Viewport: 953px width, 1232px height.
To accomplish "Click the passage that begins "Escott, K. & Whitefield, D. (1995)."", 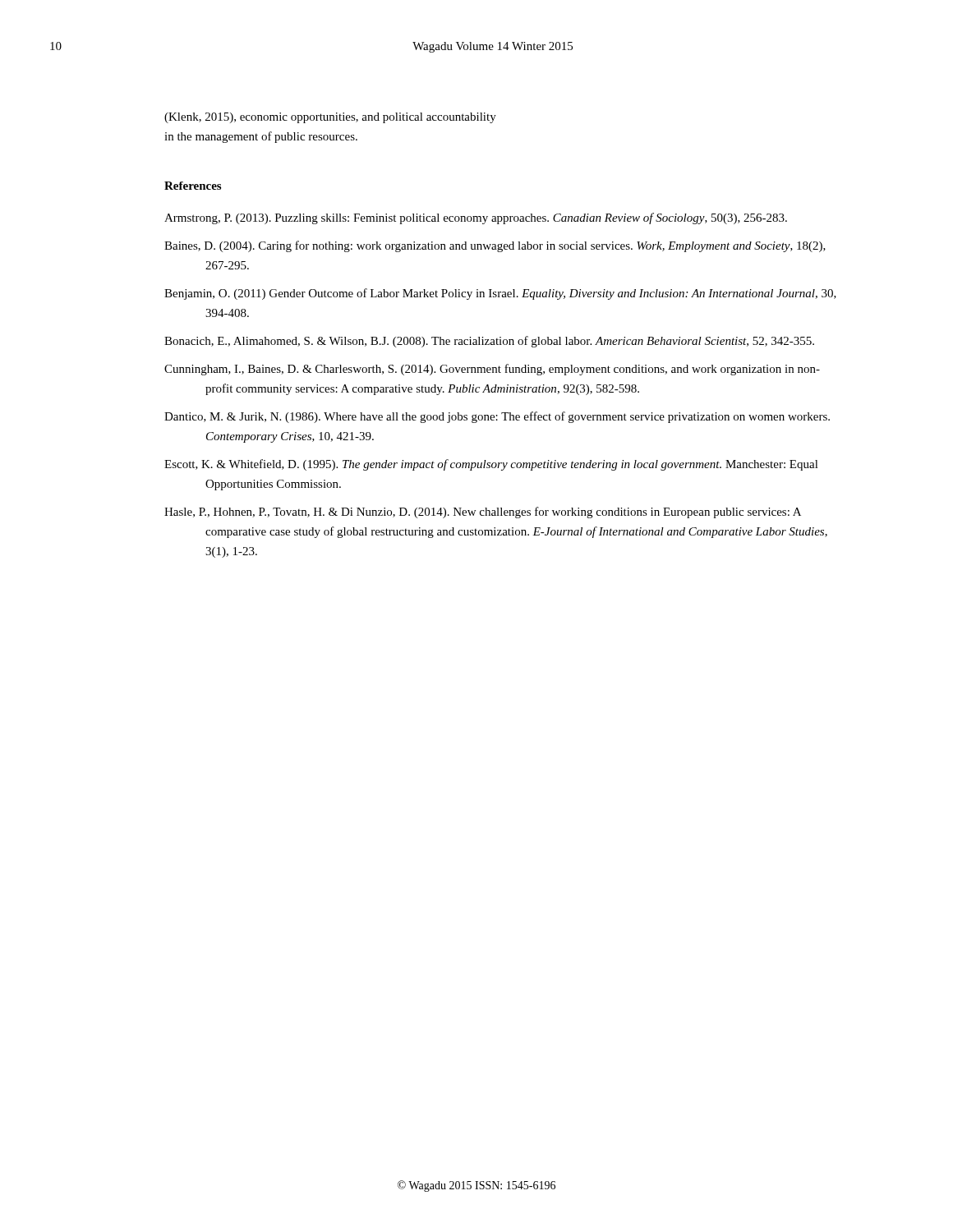I will pyautogui.click(x=491, y=474).
